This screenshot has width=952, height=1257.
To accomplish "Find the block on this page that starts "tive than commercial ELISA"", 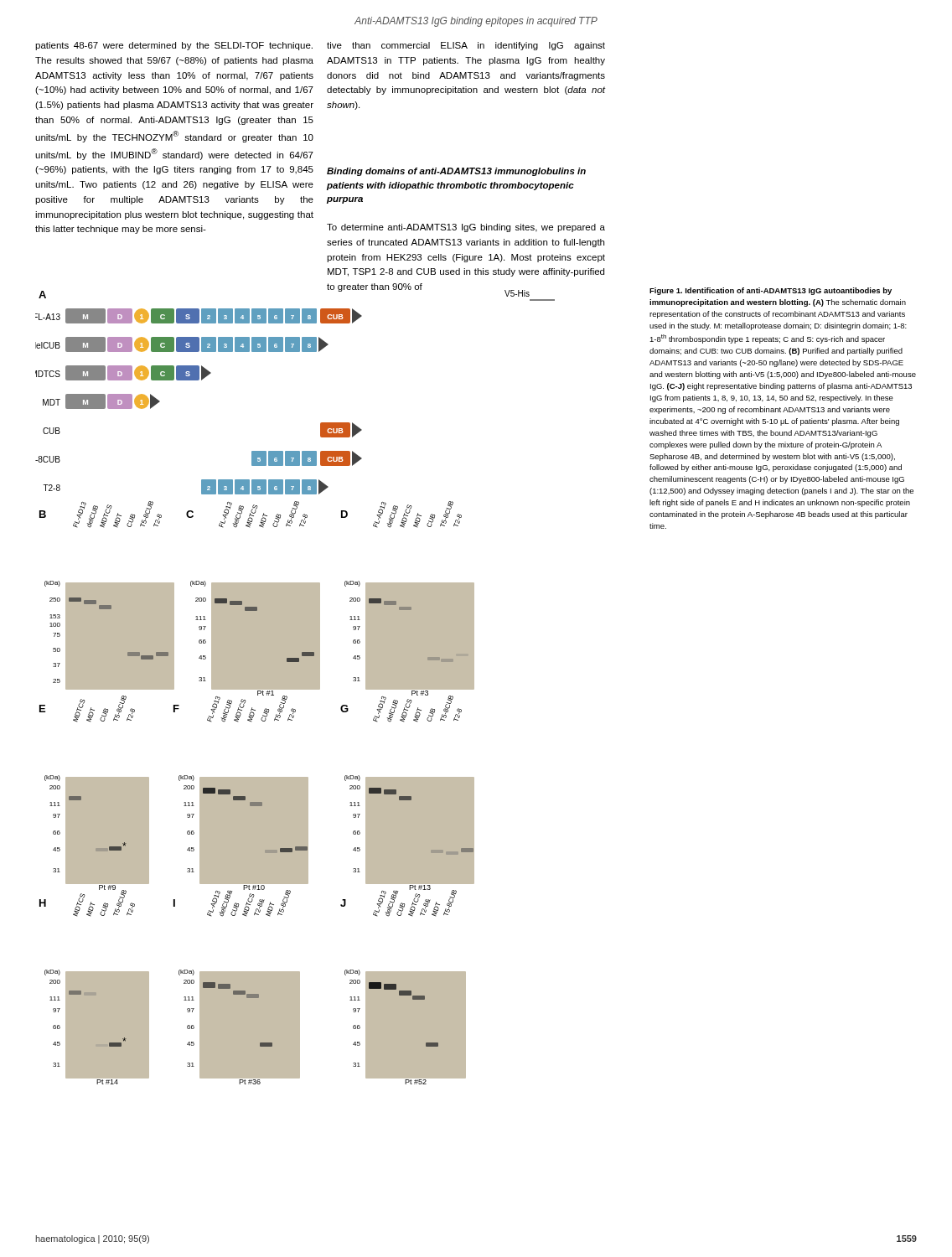I will point(466,75).
